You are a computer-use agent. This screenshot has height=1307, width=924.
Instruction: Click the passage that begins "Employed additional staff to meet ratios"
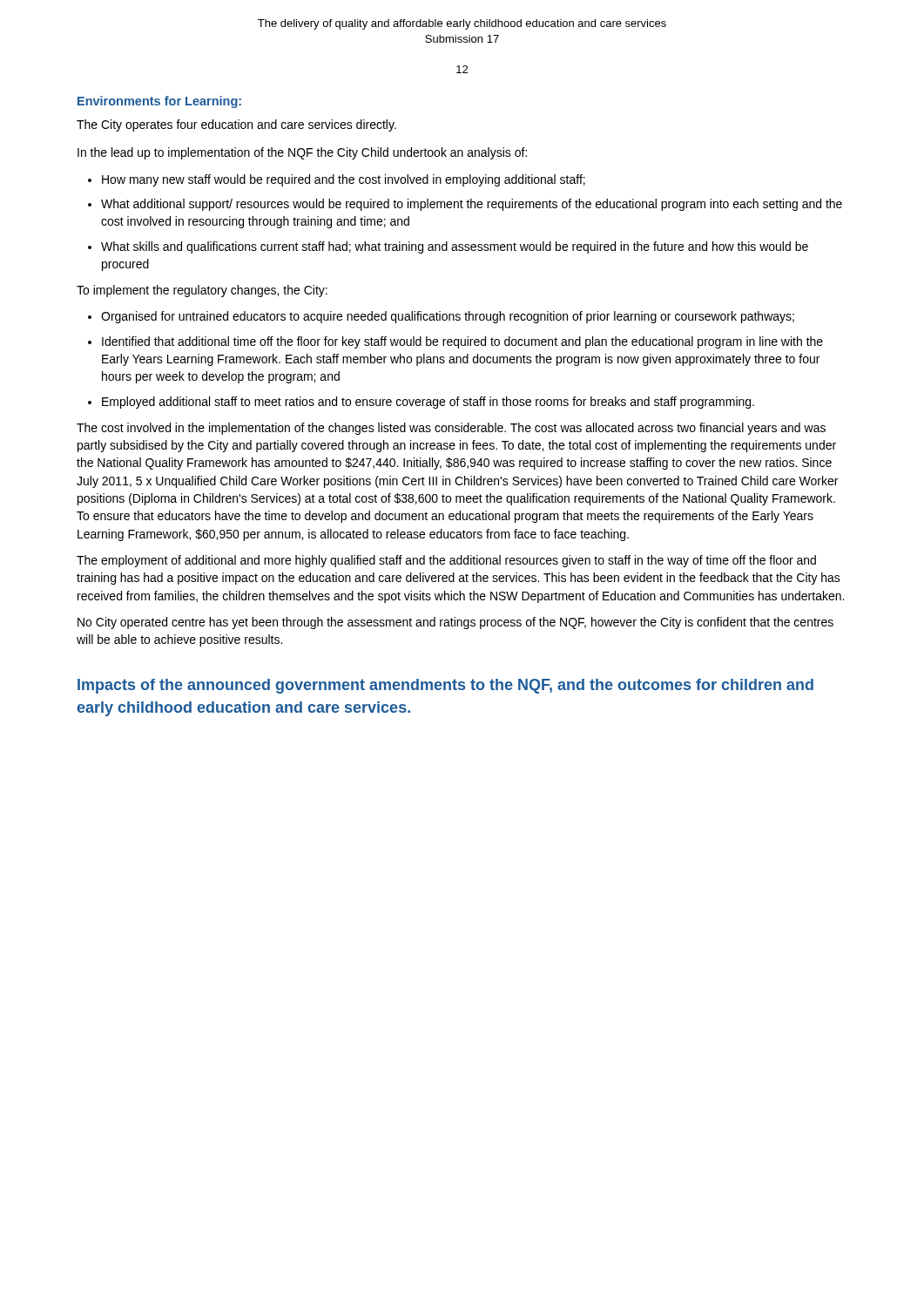tap(474, 401)
